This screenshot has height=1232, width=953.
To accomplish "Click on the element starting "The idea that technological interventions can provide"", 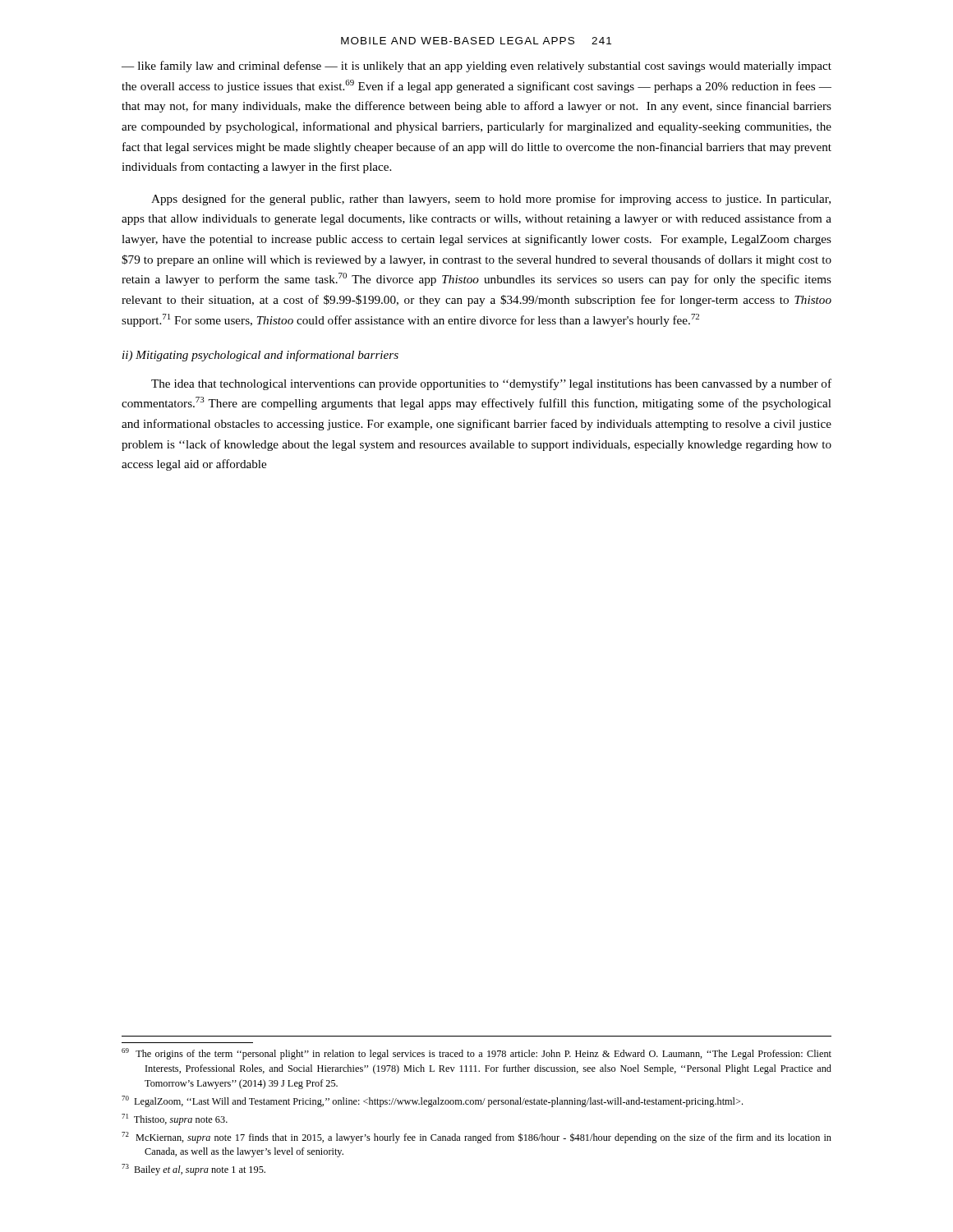I will click(x=476, y=423).
